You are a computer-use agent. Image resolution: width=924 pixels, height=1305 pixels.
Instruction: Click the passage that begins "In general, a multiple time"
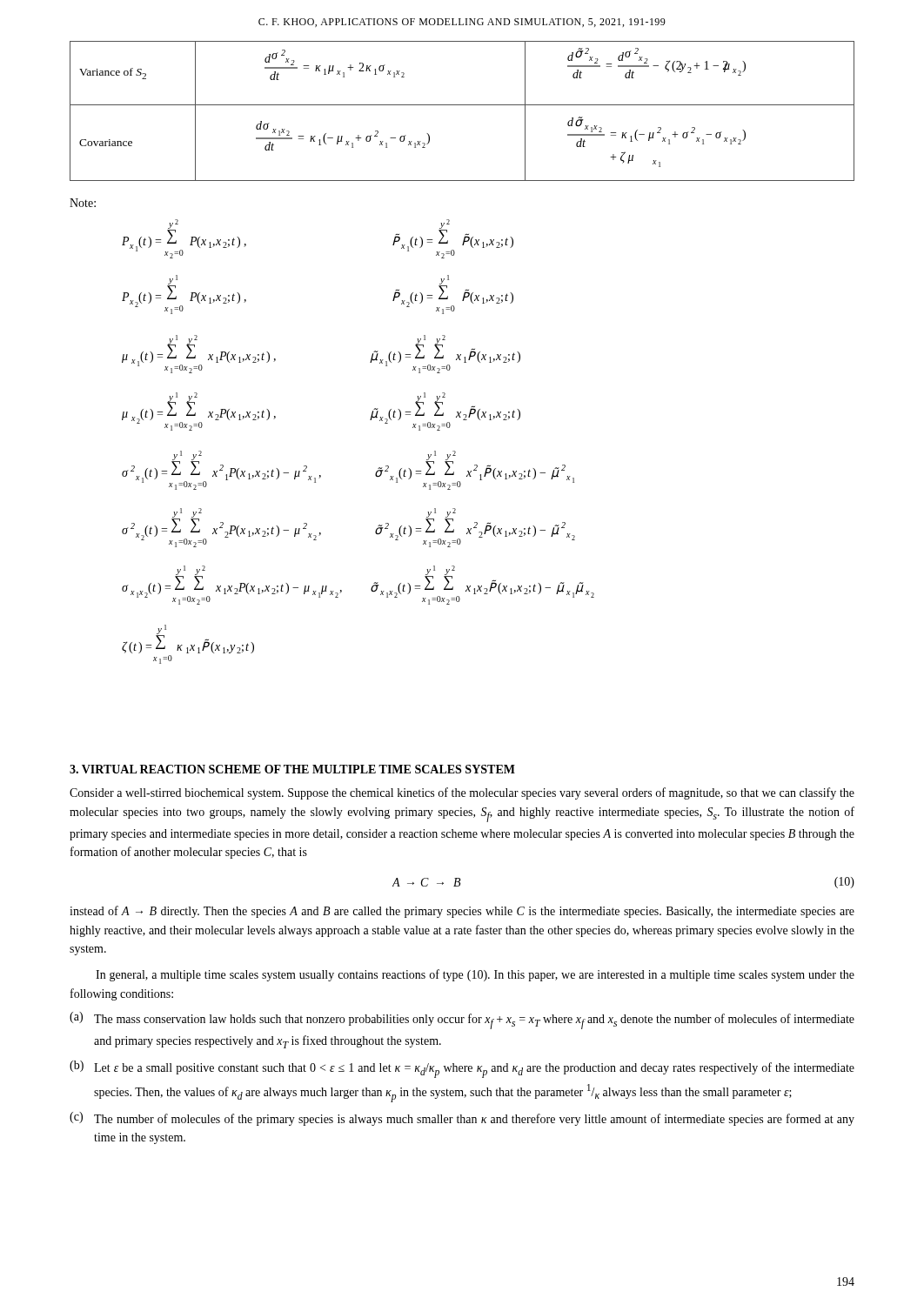[462, 984]
